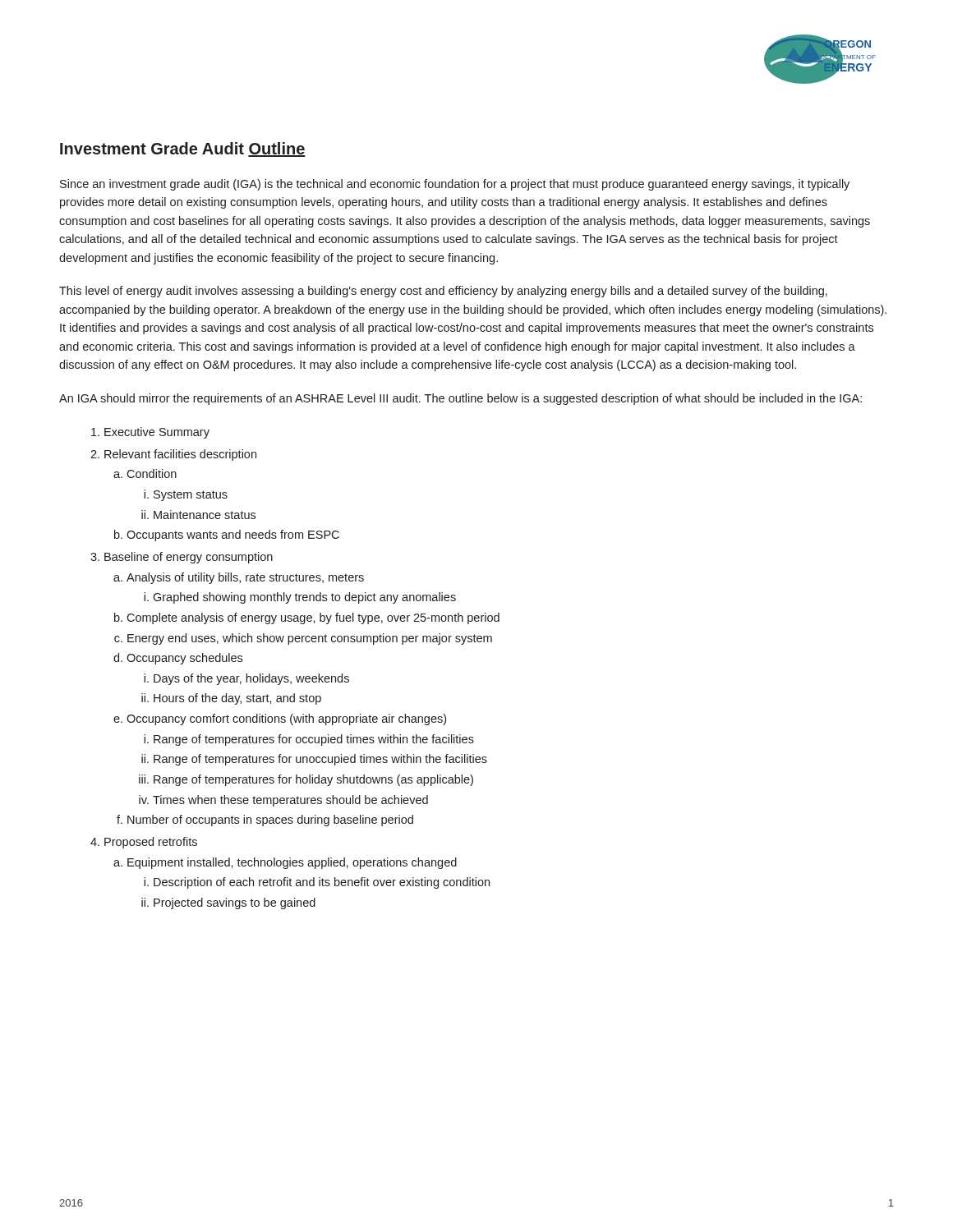Viewport: 953px width, 1232px height.
Task: Find the text starting "Times when these temperatures should be achieved"
Action: (x=291, y=800)
